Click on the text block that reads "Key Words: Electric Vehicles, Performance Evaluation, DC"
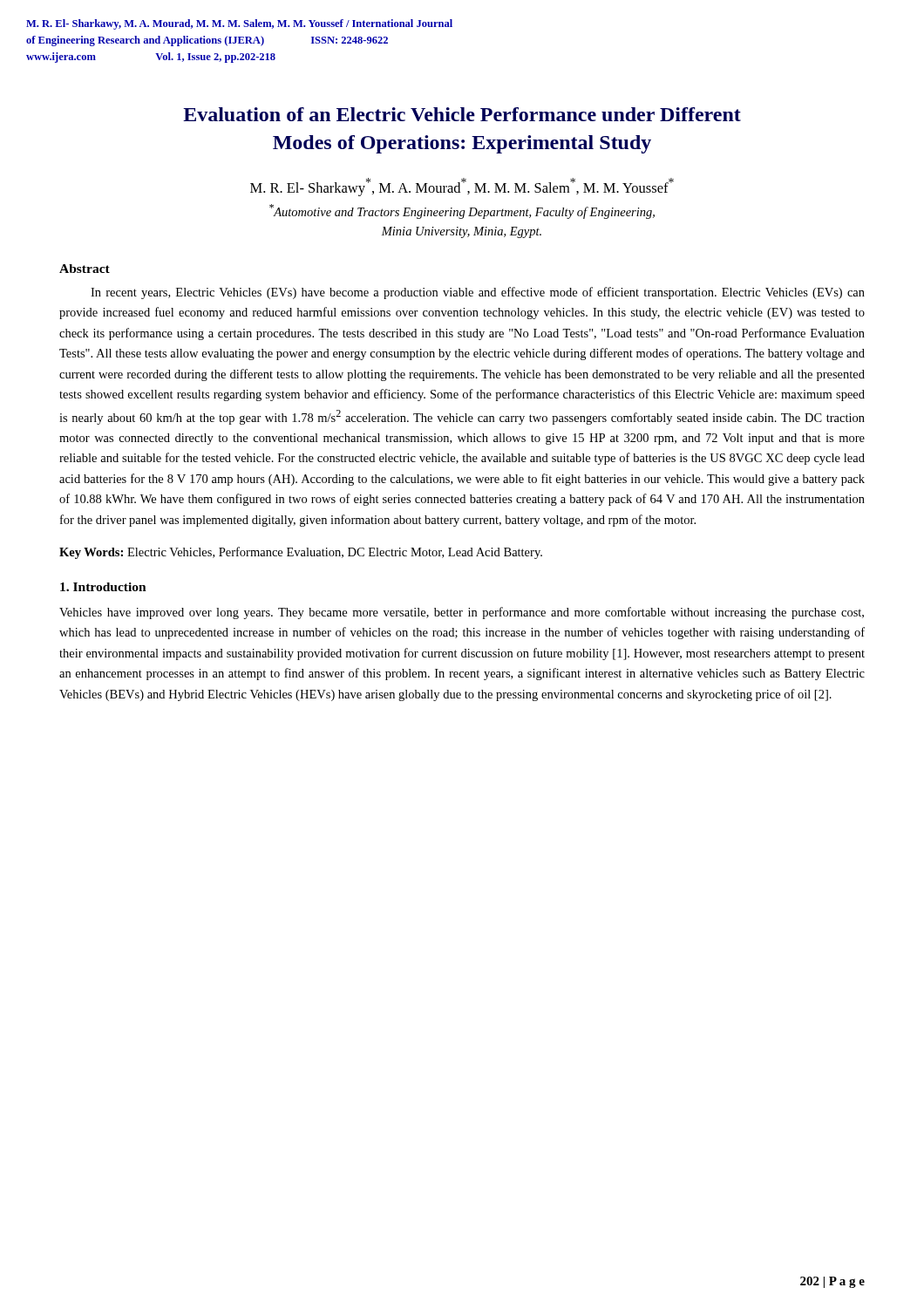 coord(301,552)
